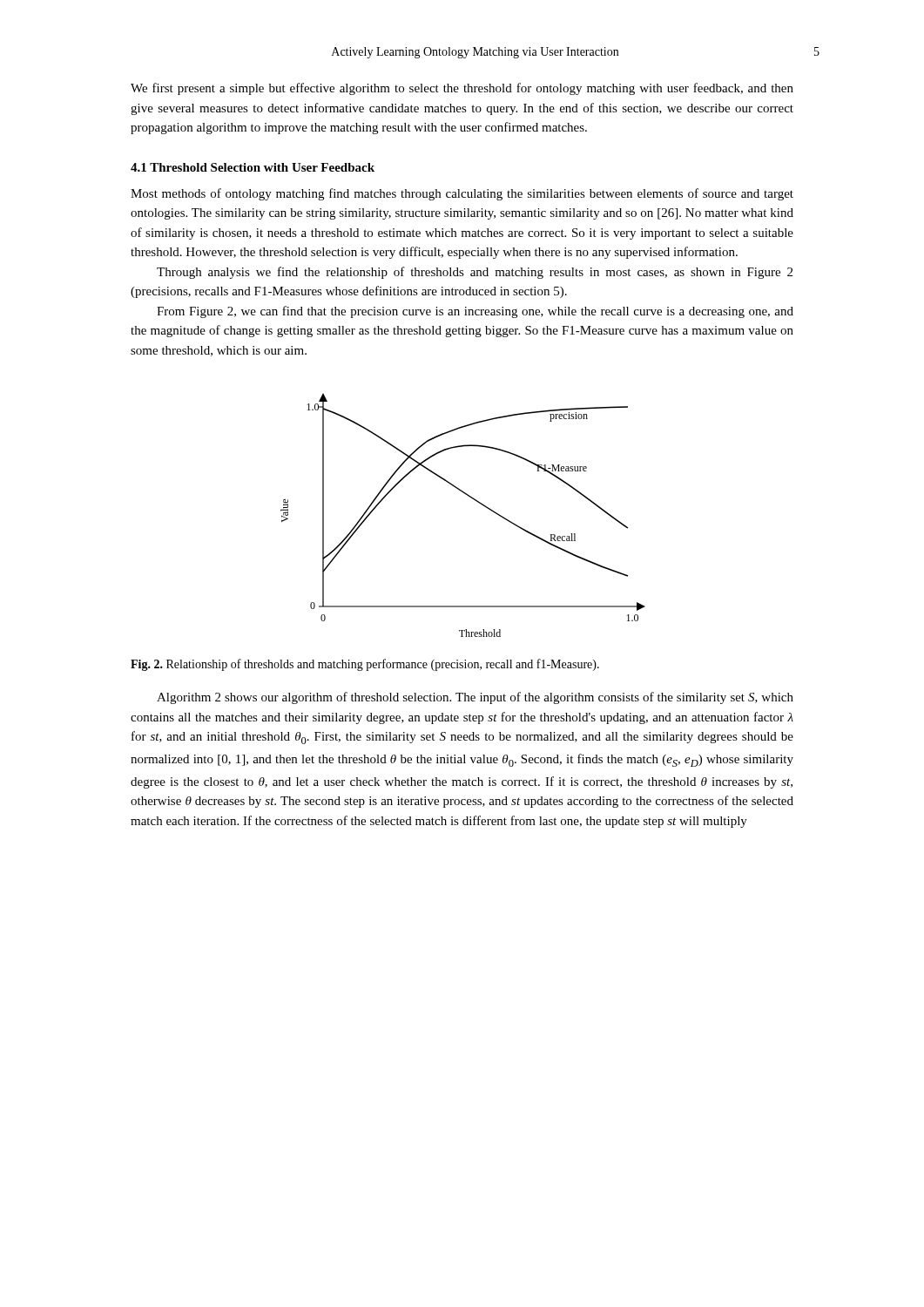Navigate to the passage starting "Fig. 2. Relationship of"
This screenshot has height=1307, width=924.
pyautogui.click(x=365, y=664)
